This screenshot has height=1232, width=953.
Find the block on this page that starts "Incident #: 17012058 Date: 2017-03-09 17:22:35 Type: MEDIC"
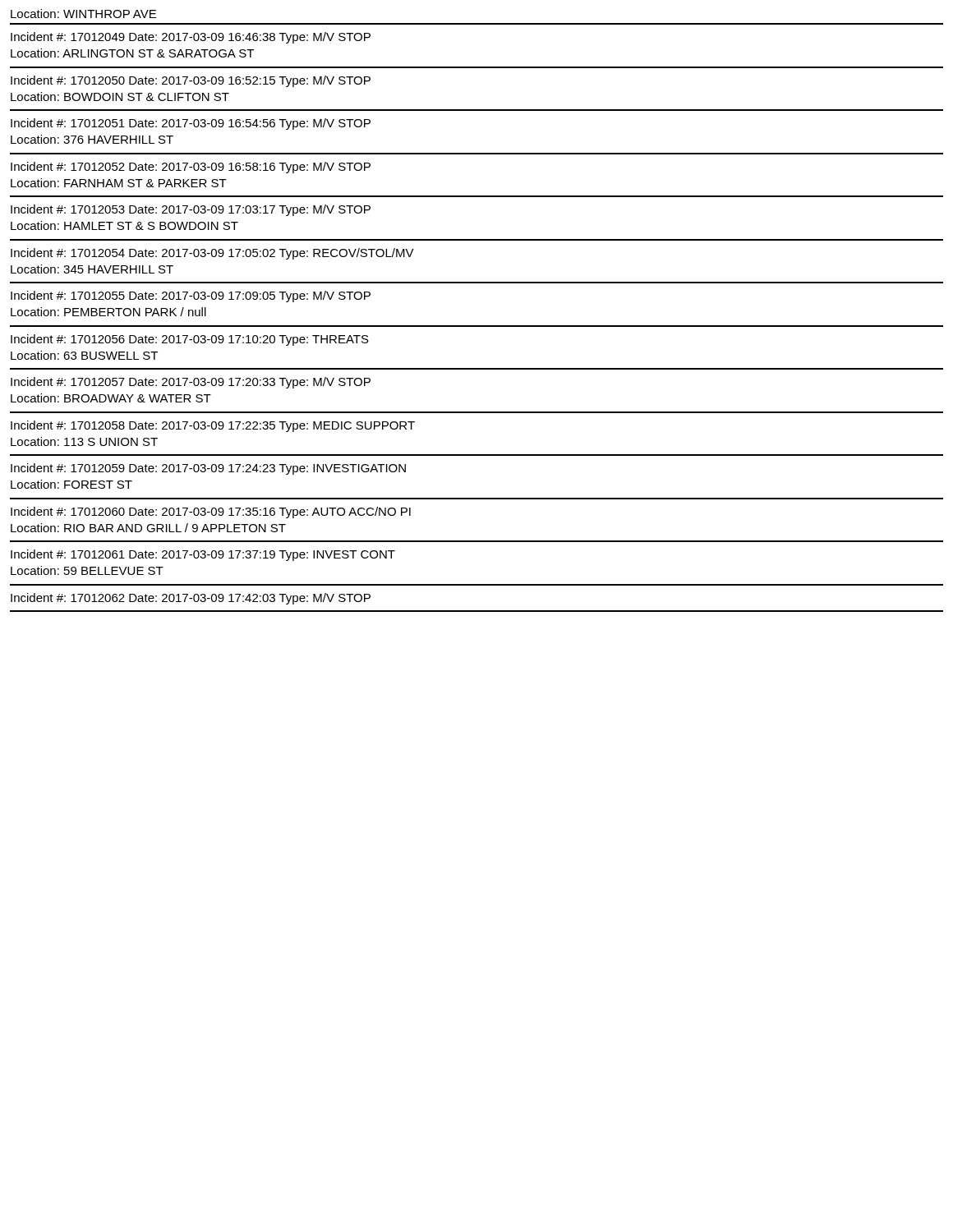[x=213, y=426]
